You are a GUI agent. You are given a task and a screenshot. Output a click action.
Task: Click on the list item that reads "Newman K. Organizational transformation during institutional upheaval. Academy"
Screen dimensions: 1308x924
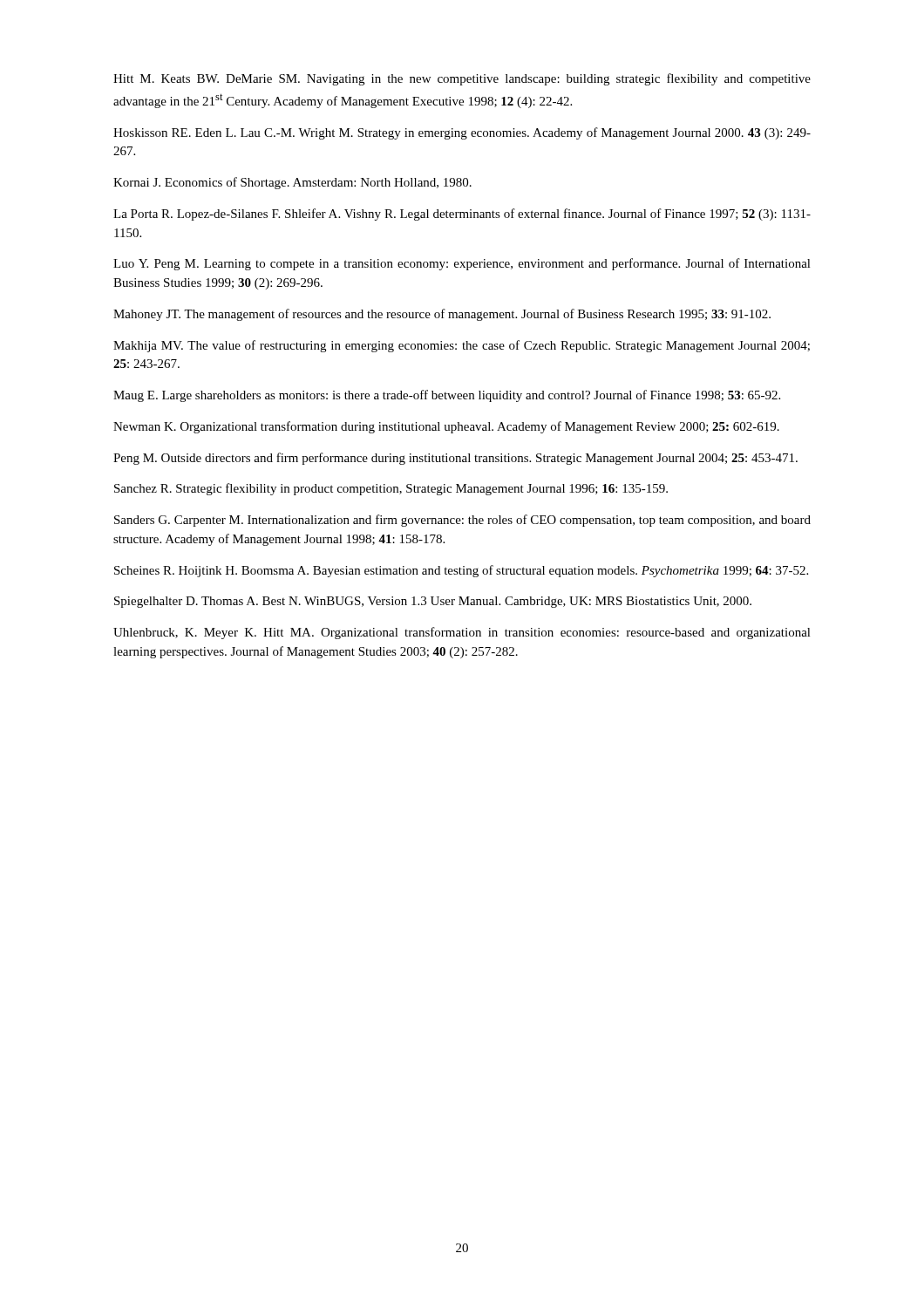click(x=447, y=426)
